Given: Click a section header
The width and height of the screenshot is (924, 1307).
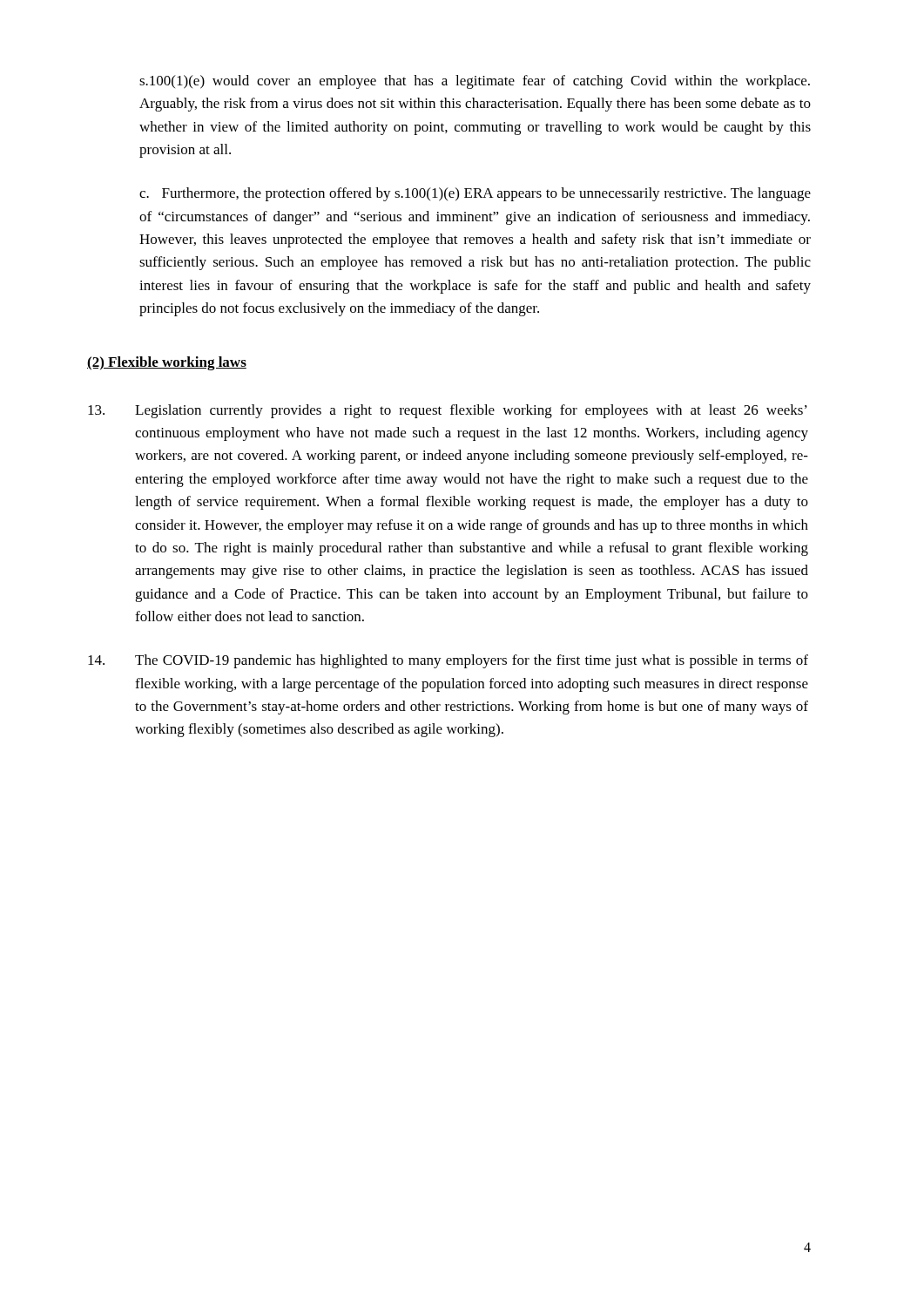Looking at the screenshot, I should point(167,362).
